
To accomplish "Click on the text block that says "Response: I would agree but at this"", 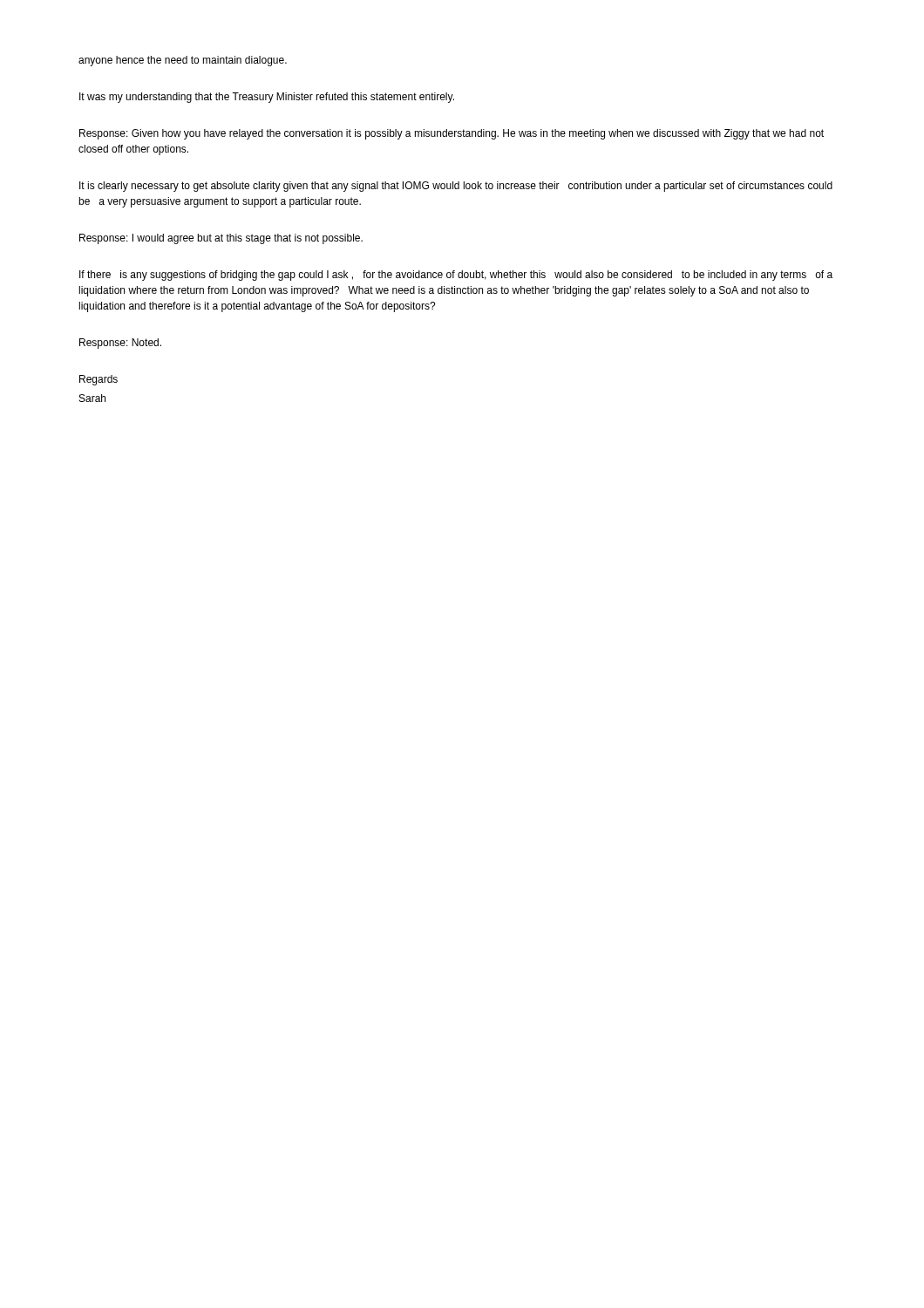I will pos(221,238).
